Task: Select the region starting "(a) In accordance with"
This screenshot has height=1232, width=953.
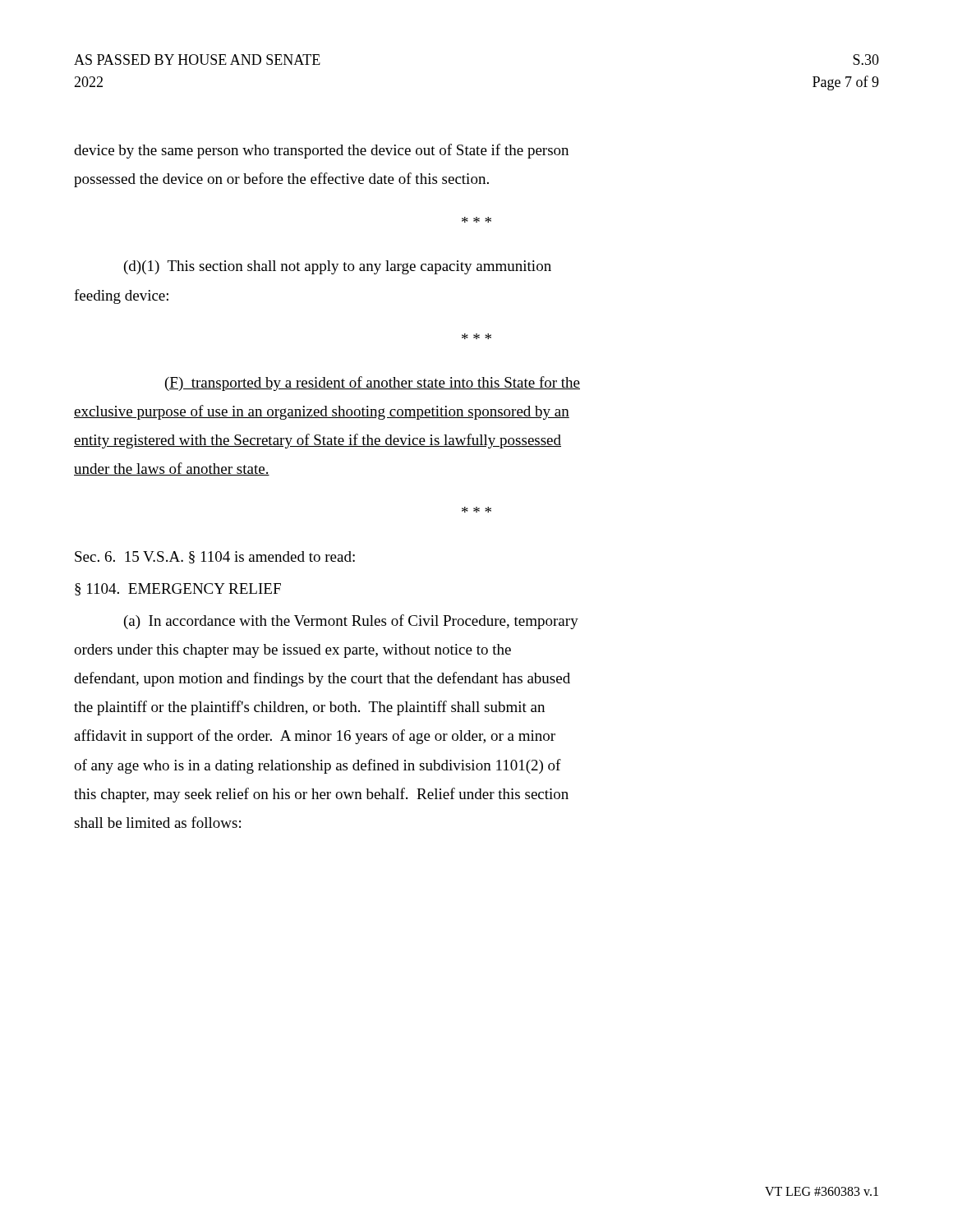Action: [x=351, y=620]
